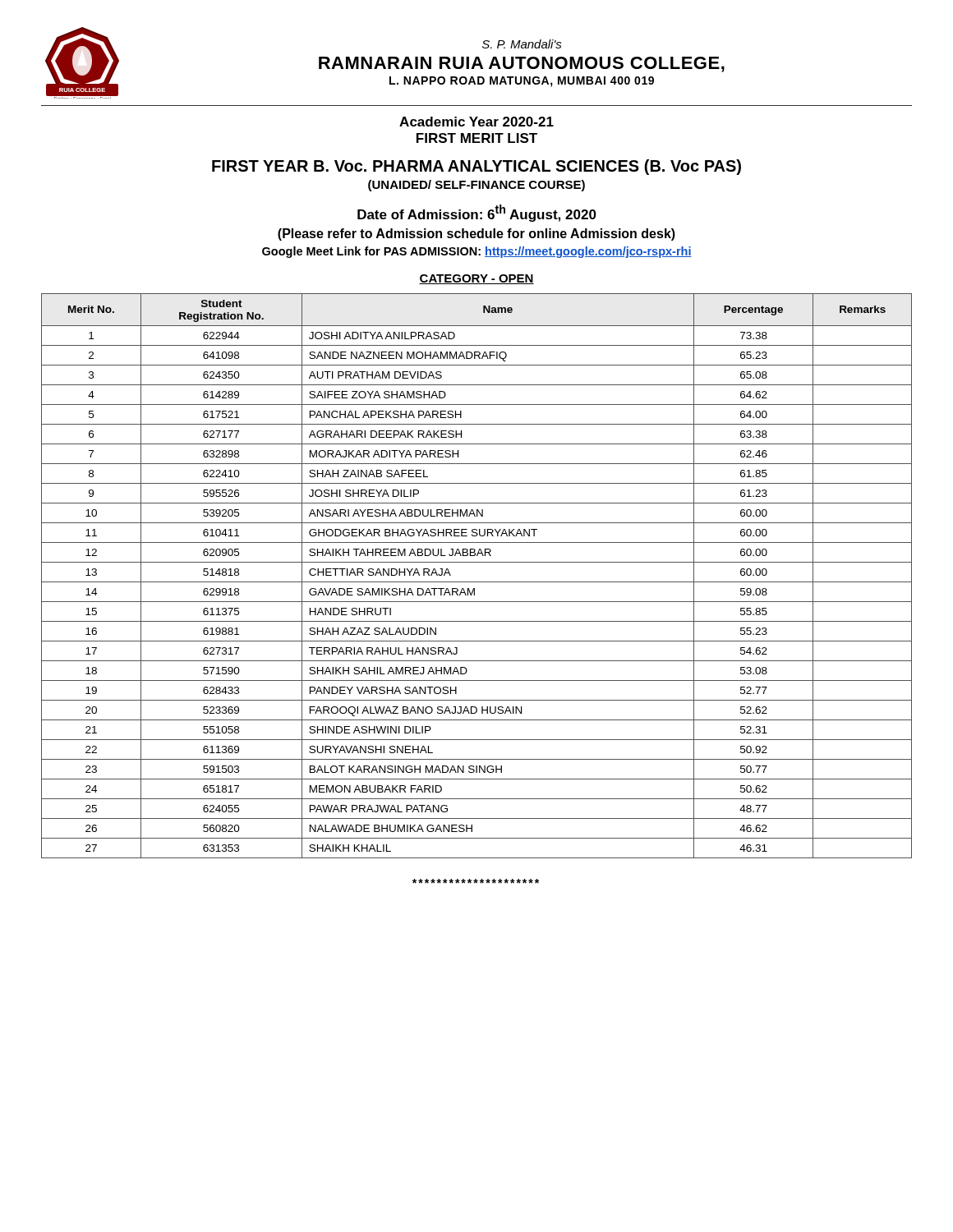Find the block starting "FIRST YEAR B."
This screenshot has height=1232, width=953.
pos(476,174)
